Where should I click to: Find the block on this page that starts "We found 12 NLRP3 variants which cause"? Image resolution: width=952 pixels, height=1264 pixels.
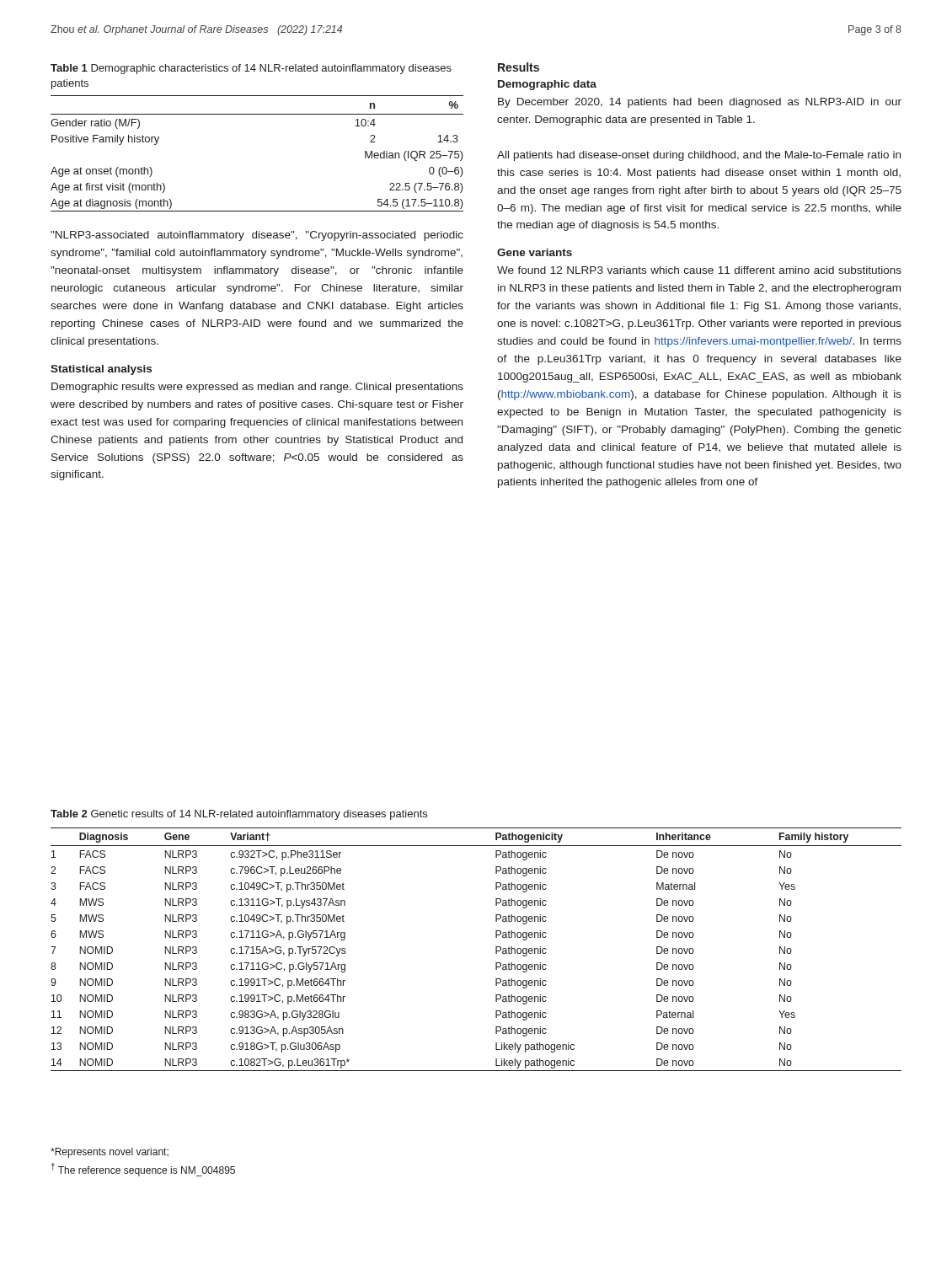[x=699, y=376]
